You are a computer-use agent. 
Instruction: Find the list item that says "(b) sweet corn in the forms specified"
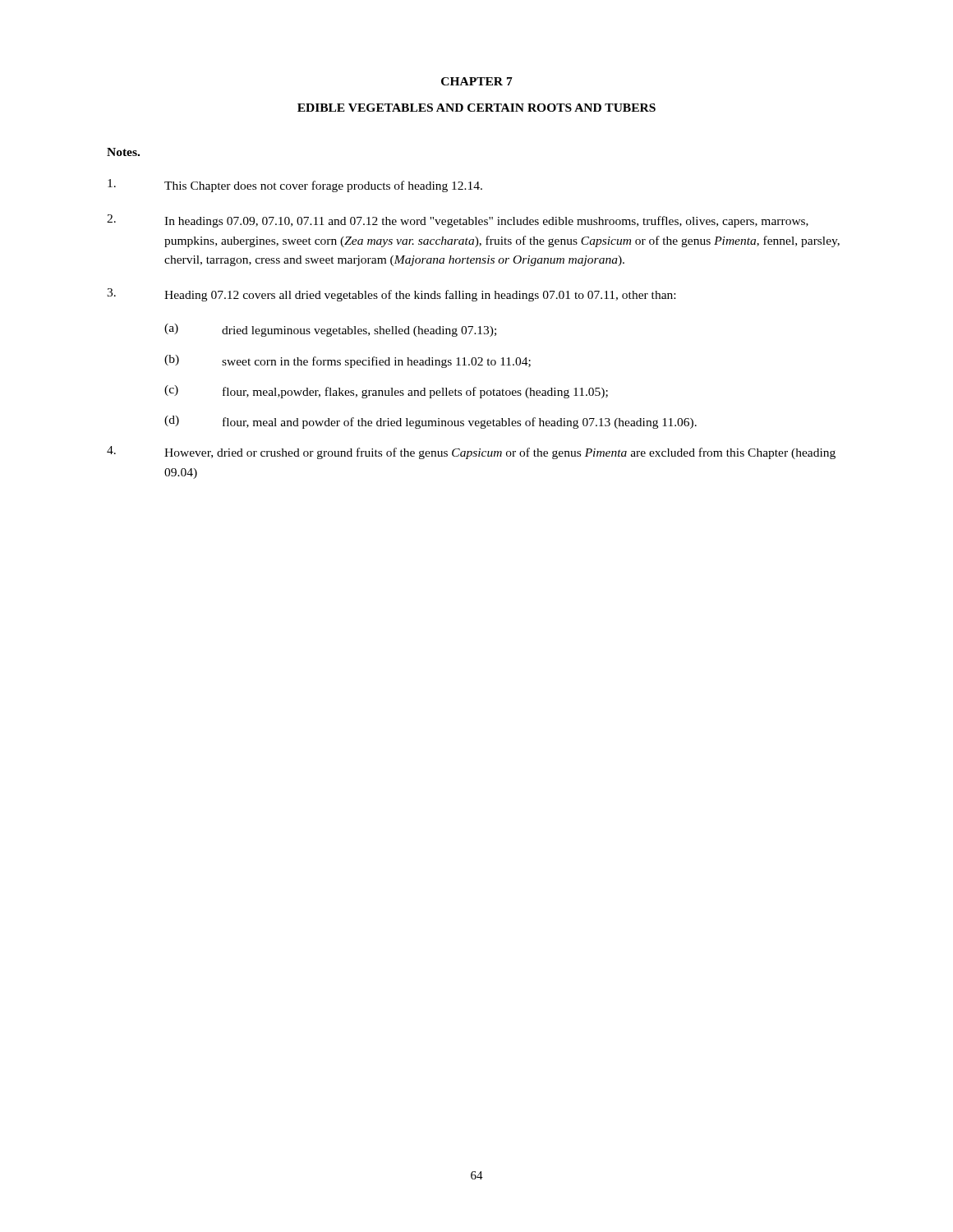pos(505,361)
